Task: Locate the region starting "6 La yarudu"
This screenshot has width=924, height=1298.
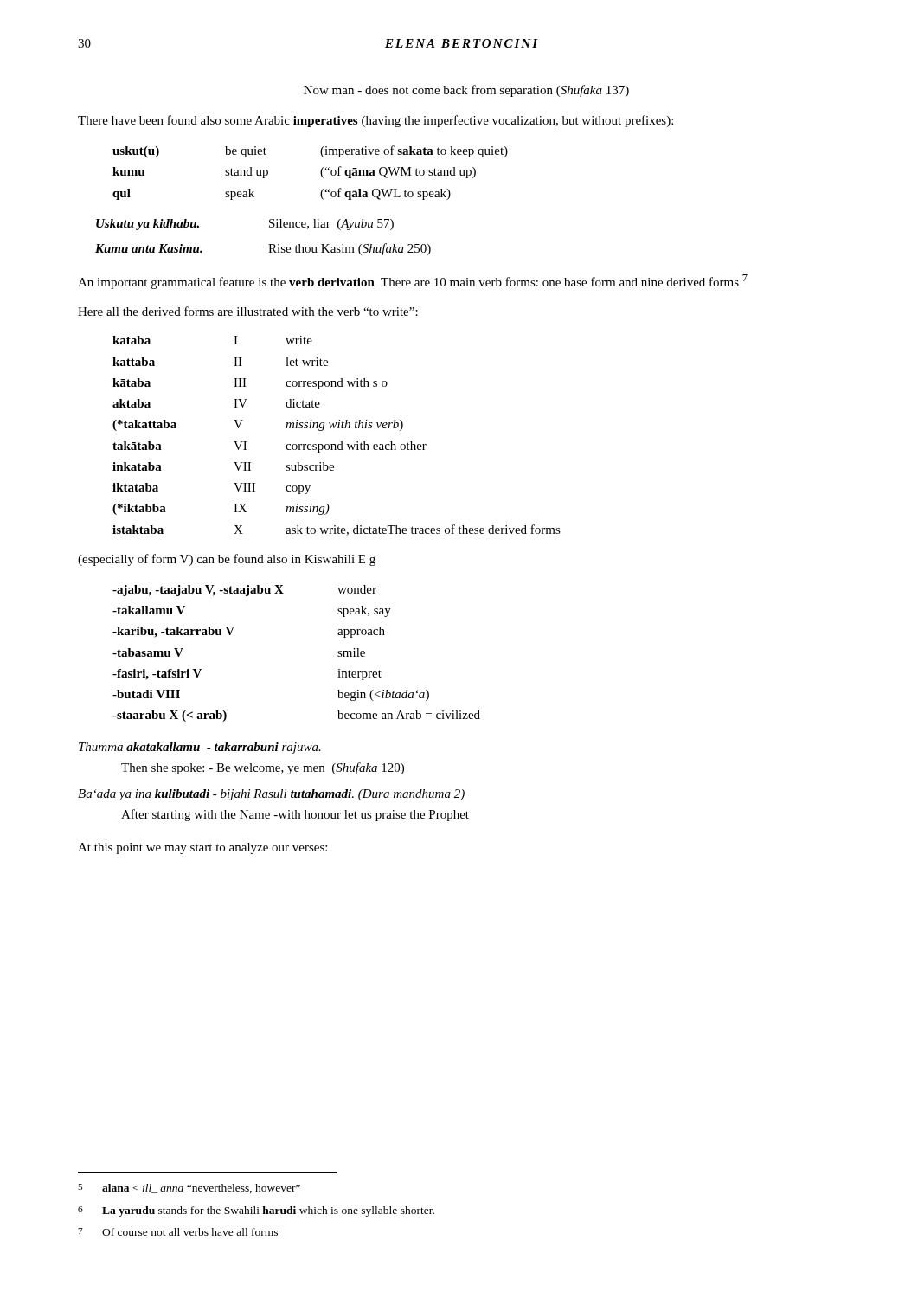Action: (256, 1212)
